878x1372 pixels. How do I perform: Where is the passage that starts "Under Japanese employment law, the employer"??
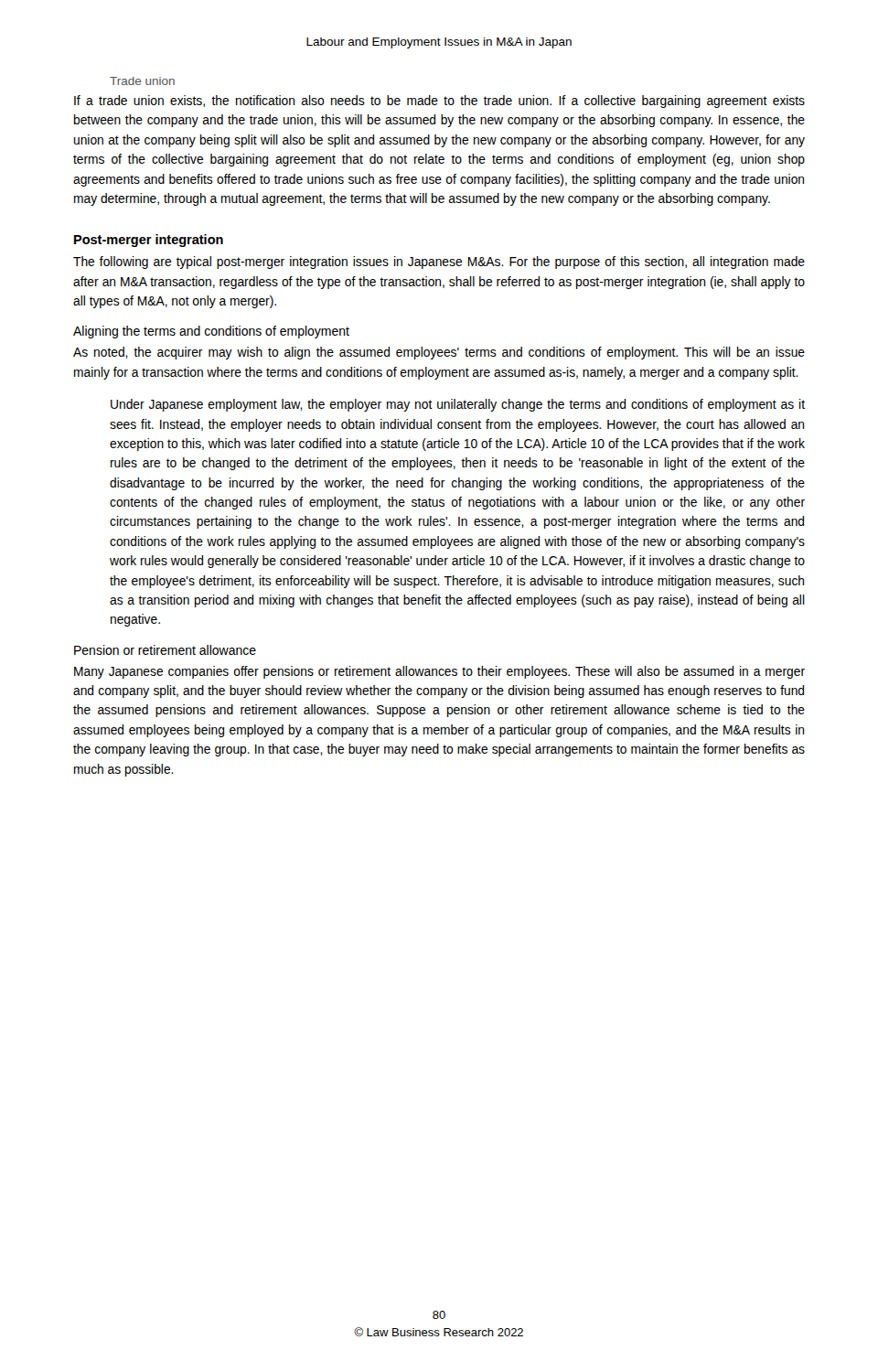457,512
